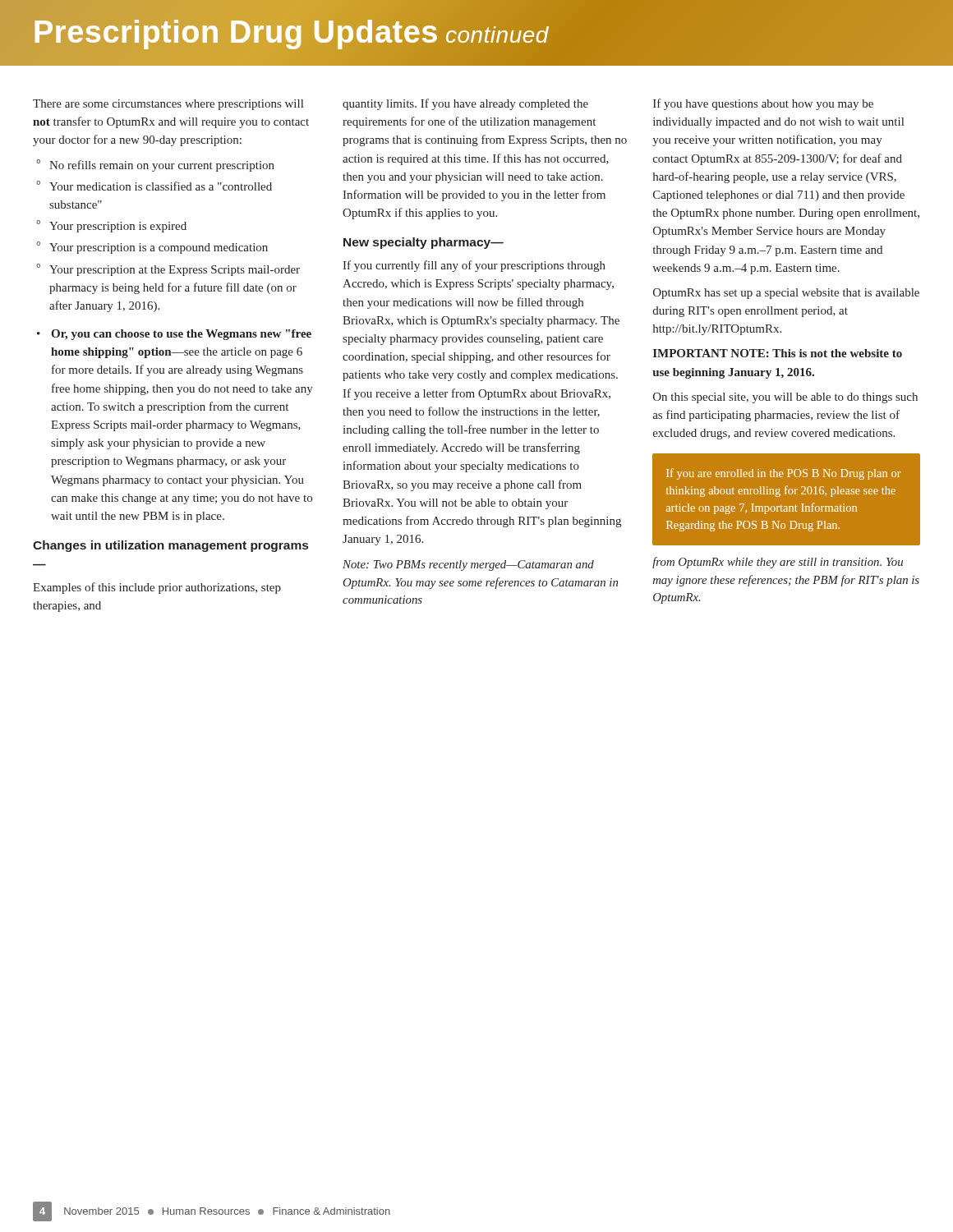Image resolution: width=953 pixels, height=1232 pixels.
Task: Find the block on this page that starts "Note: Two PBMs recently merged—Catamaran and OptumRx. You"
Action: (486, 583)
